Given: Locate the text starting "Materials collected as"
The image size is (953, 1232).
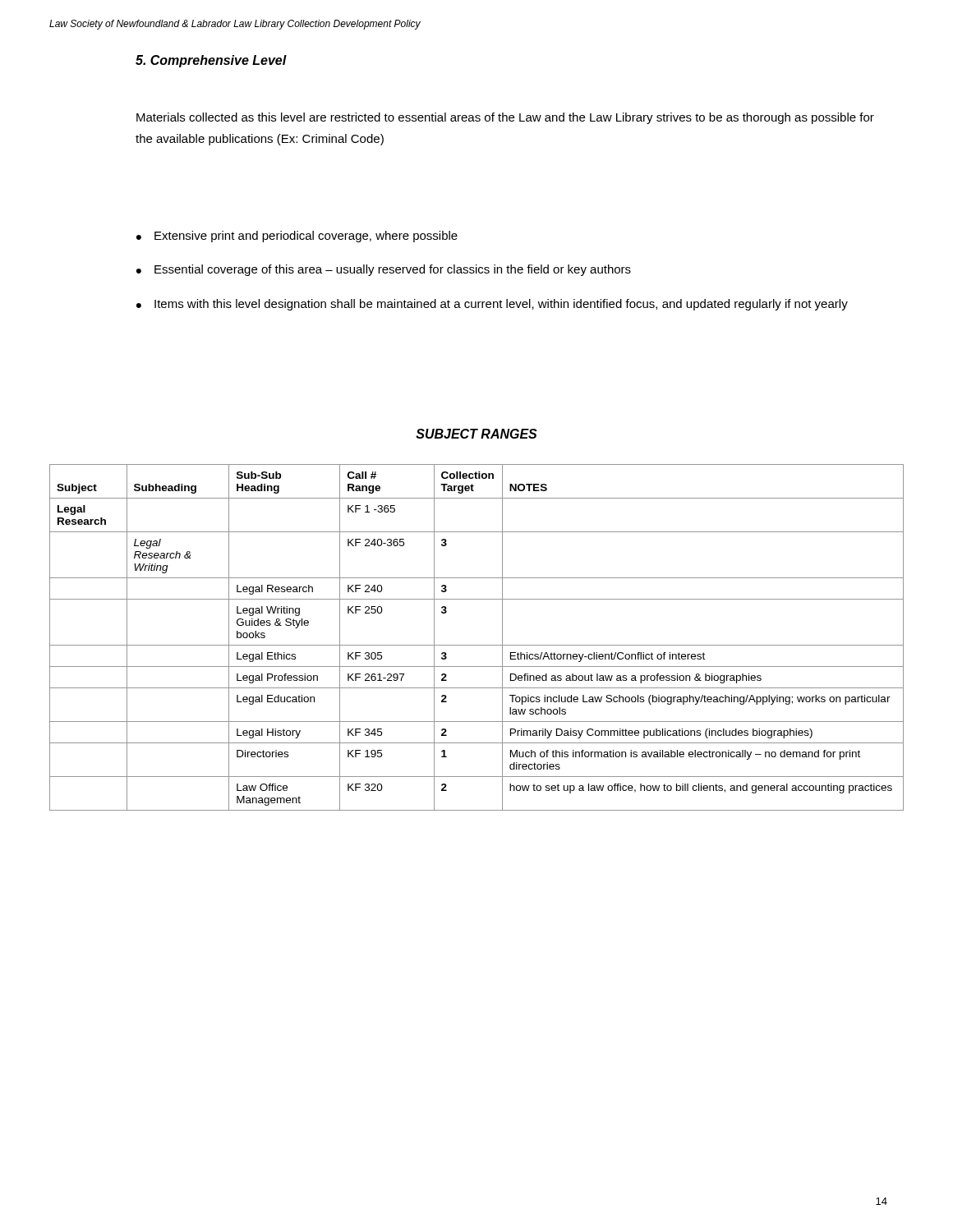Looking at the screenshot, I should (505, 128).
